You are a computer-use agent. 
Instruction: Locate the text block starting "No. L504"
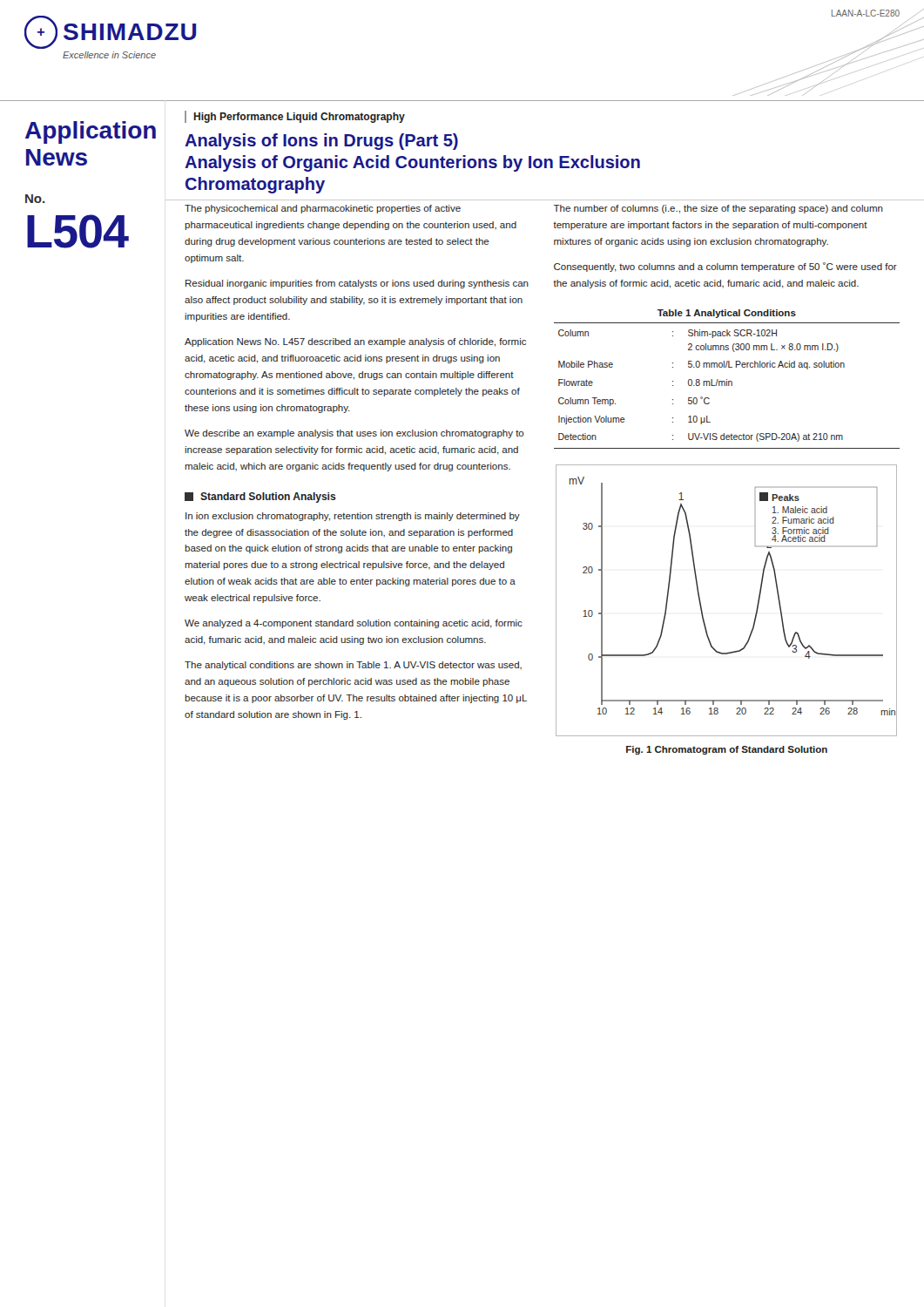pyautogui.click(x=88, y=222)
